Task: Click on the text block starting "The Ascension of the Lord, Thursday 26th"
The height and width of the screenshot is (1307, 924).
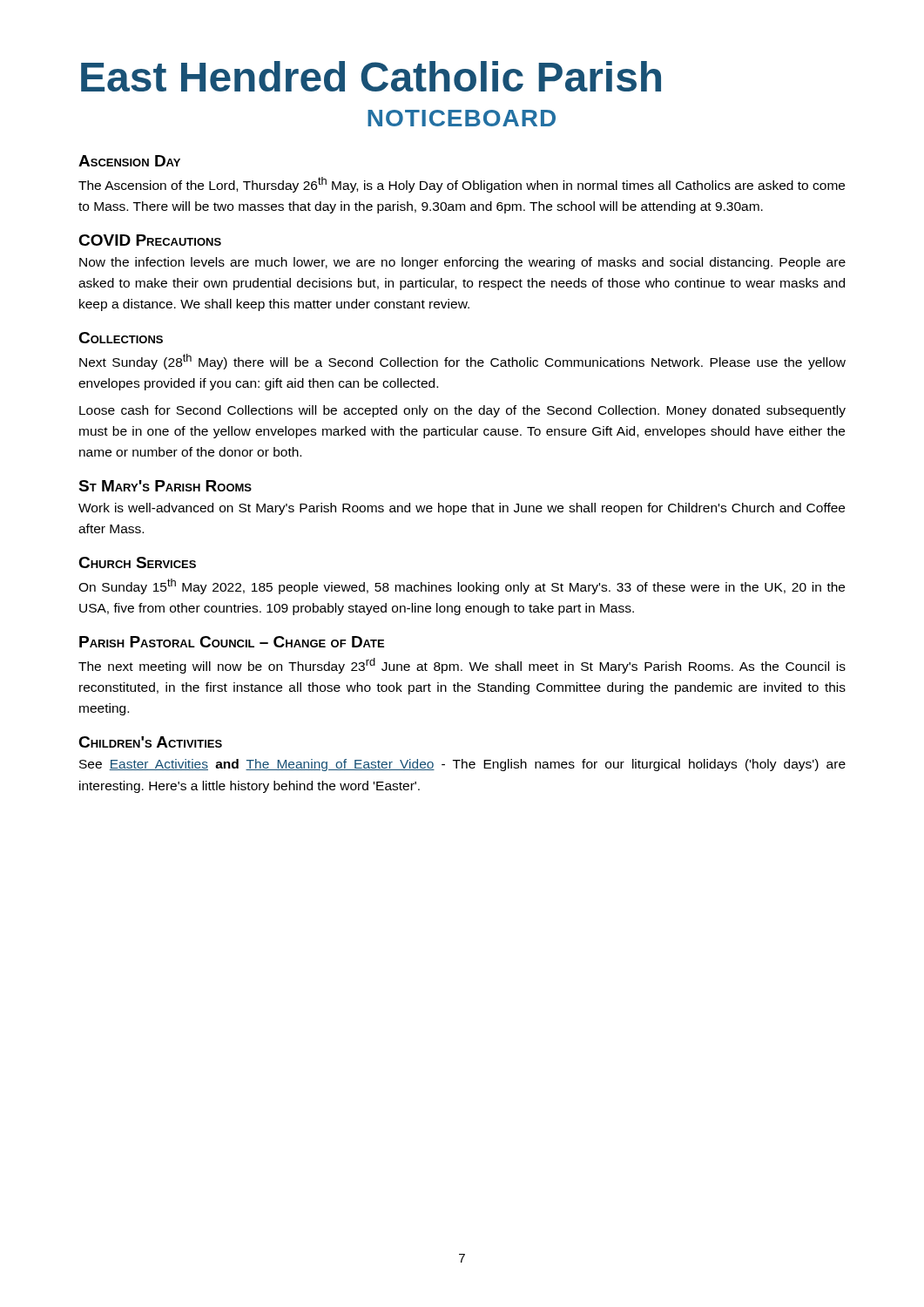Action: (462, 194)
